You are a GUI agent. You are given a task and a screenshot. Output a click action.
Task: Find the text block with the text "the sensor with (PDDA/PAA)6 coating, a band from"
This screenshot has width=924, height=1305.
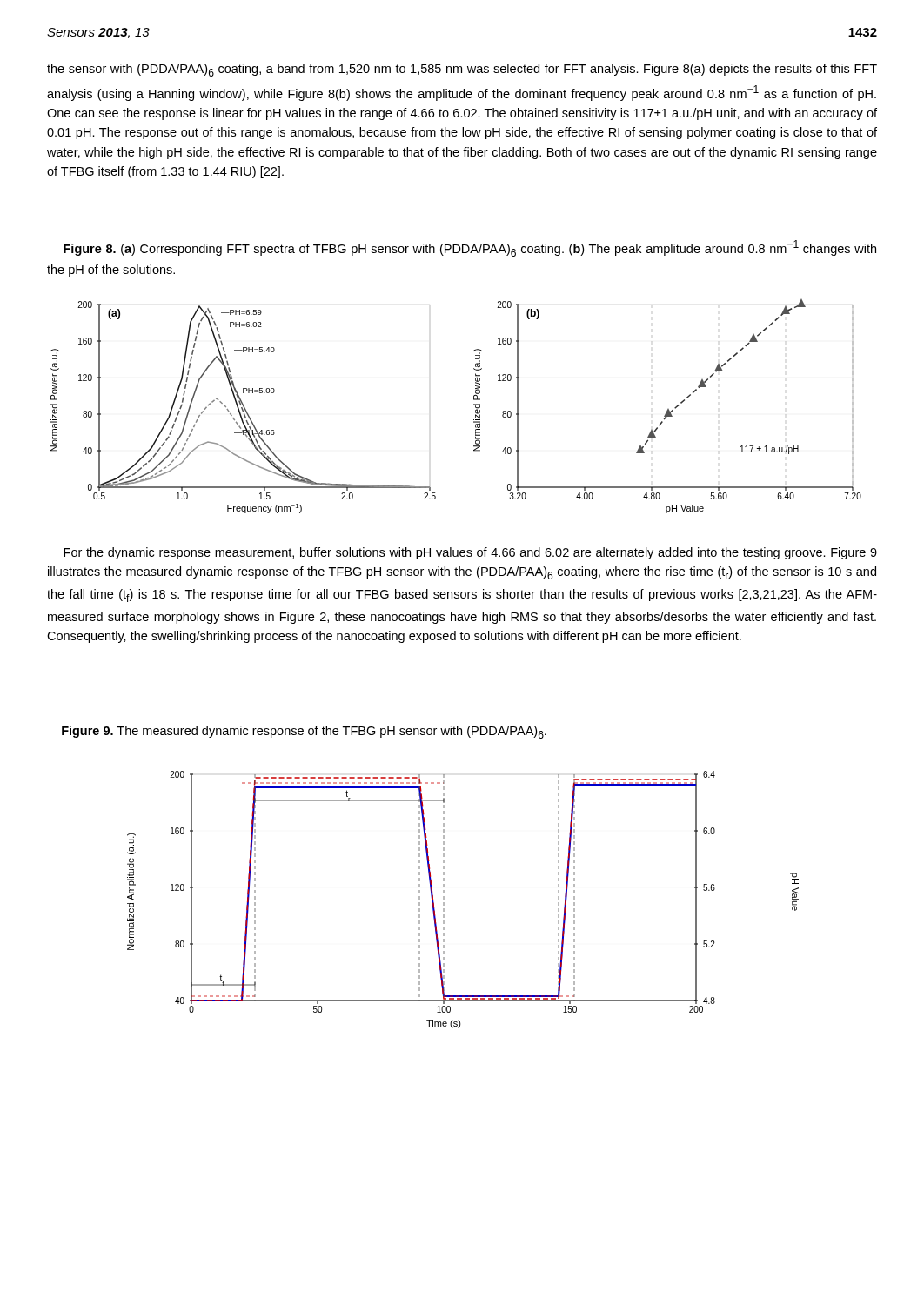point(462,120)
